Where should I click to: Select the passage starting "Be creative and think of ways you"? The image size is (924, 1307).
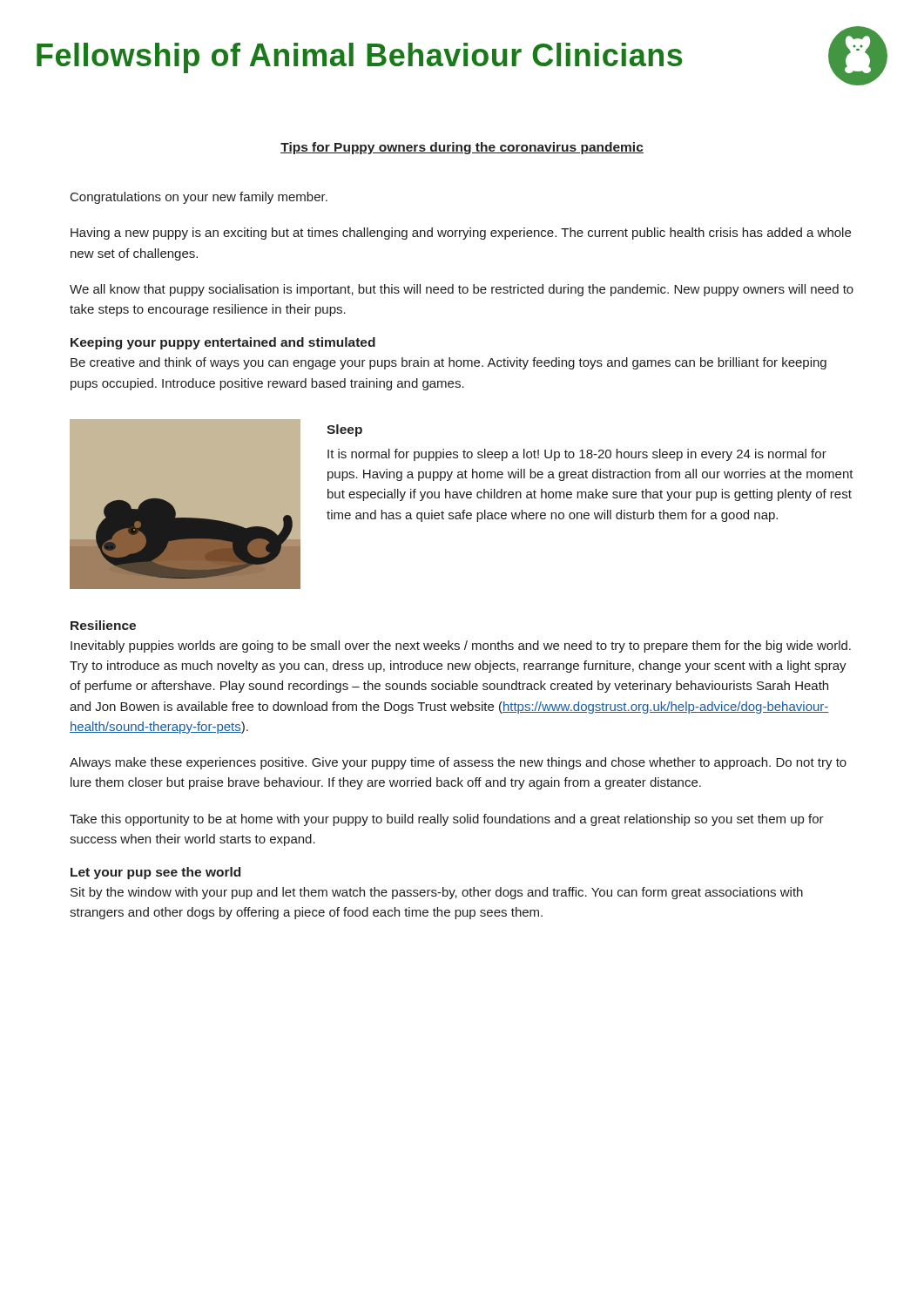(x=448, y=372)
